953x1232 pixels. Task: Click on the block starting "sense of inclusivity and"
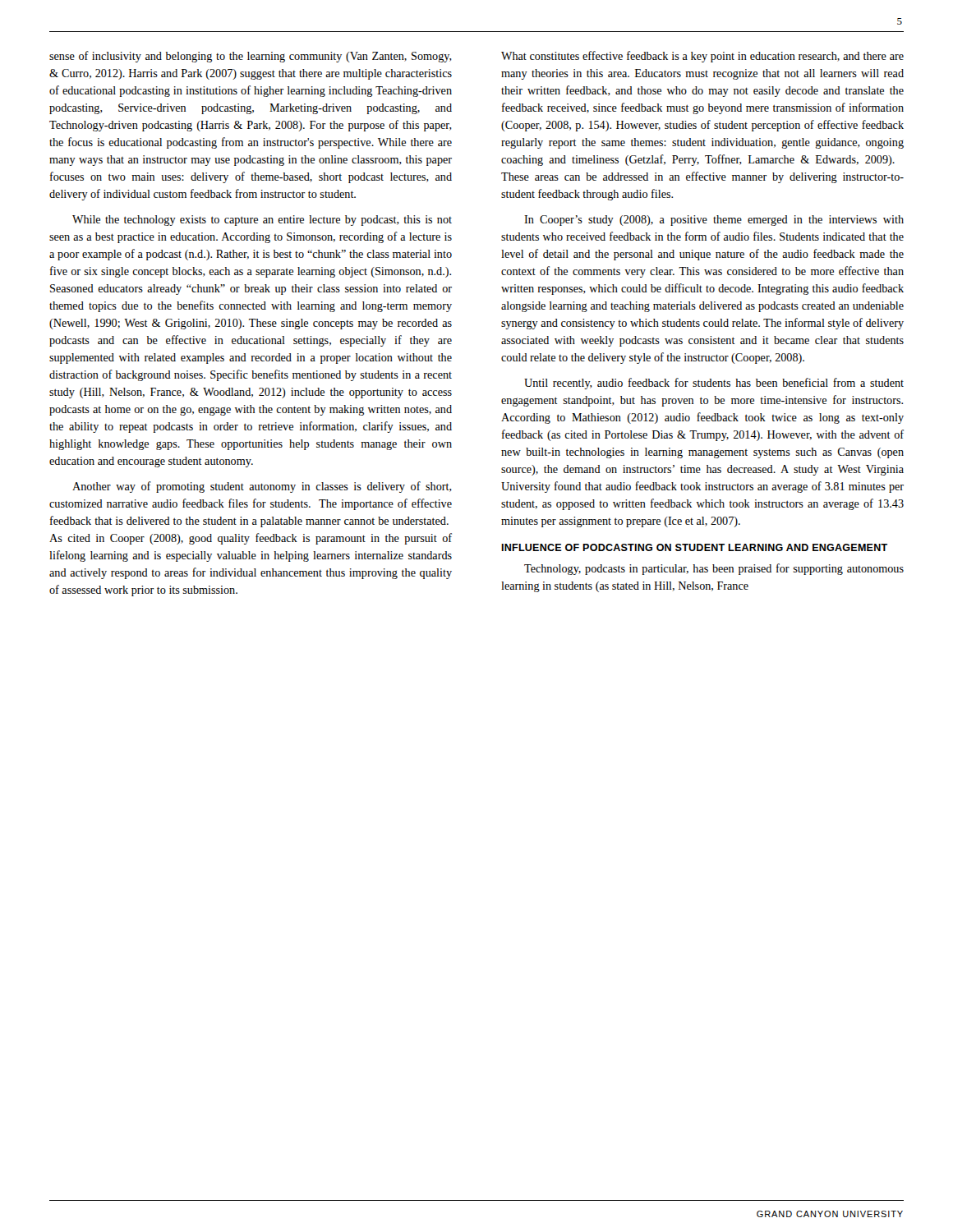(x=251, y=125)
